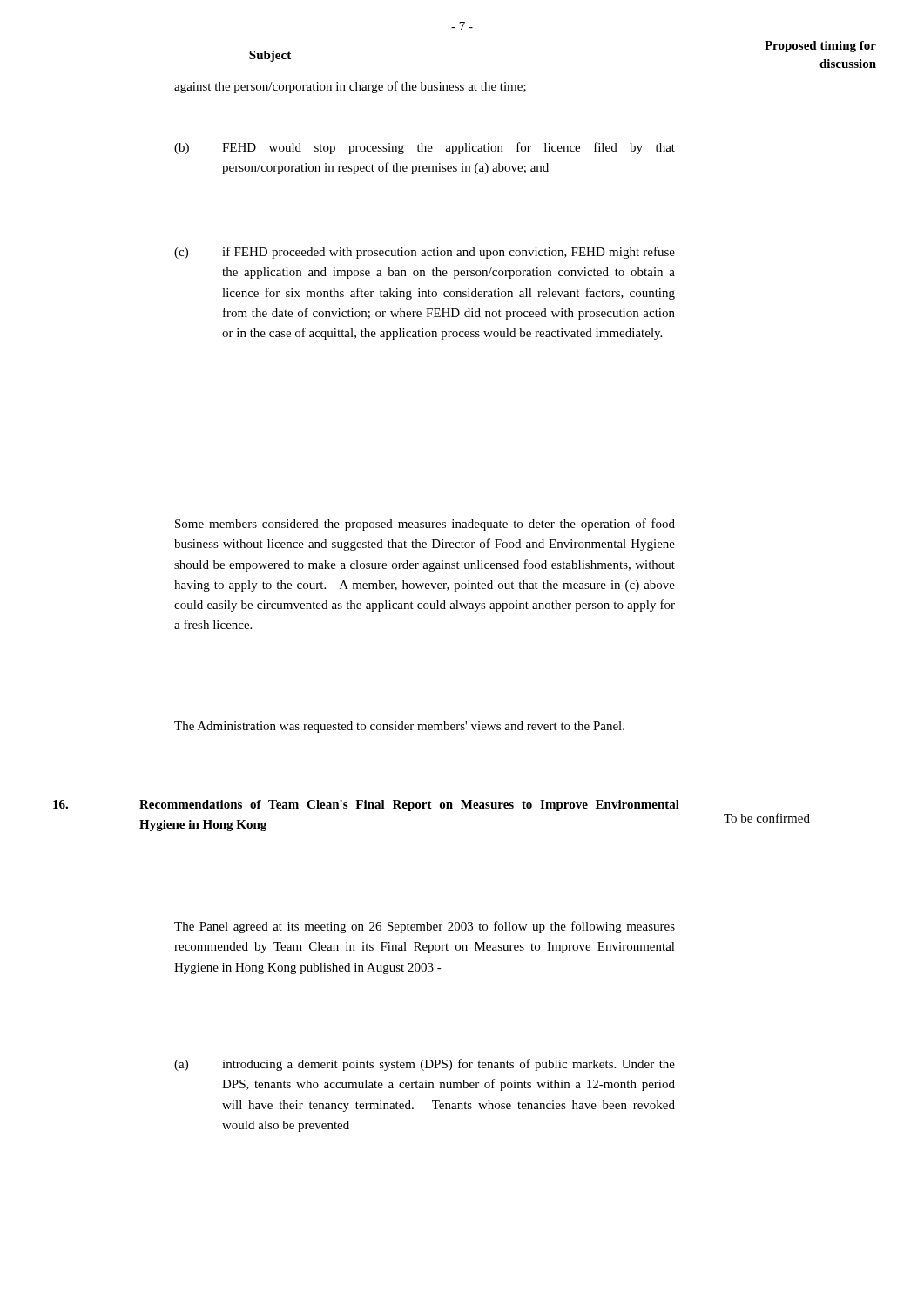Image resolution: width=924 pixels, height=1307 pixels.
Task: Locate the text starting "16. Recommendations of Team Clean's Final Report"
Action: [x=366, y=815]
